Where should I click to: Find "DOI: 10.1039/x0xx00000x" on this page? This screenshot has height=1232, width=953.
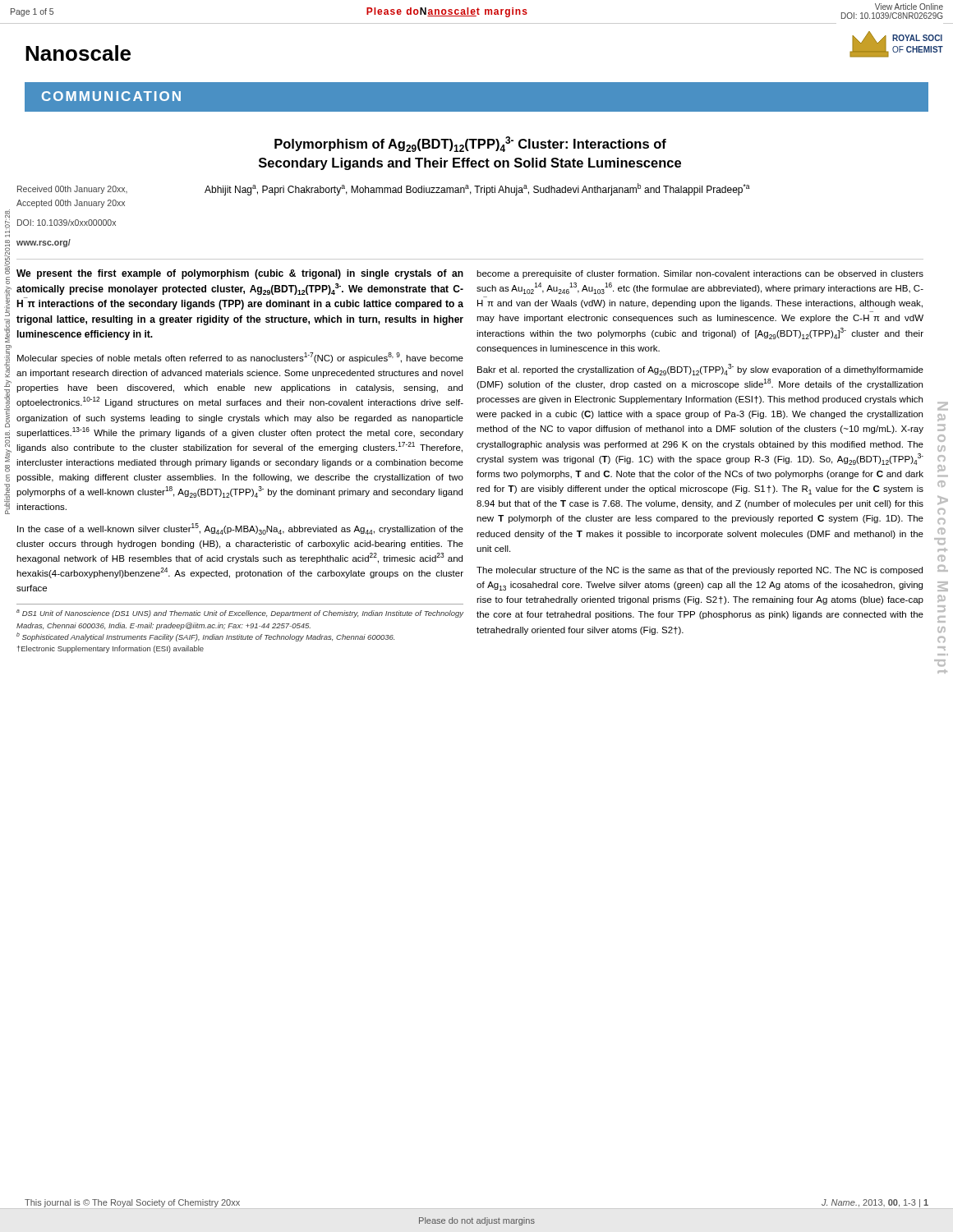coord(66,223)
